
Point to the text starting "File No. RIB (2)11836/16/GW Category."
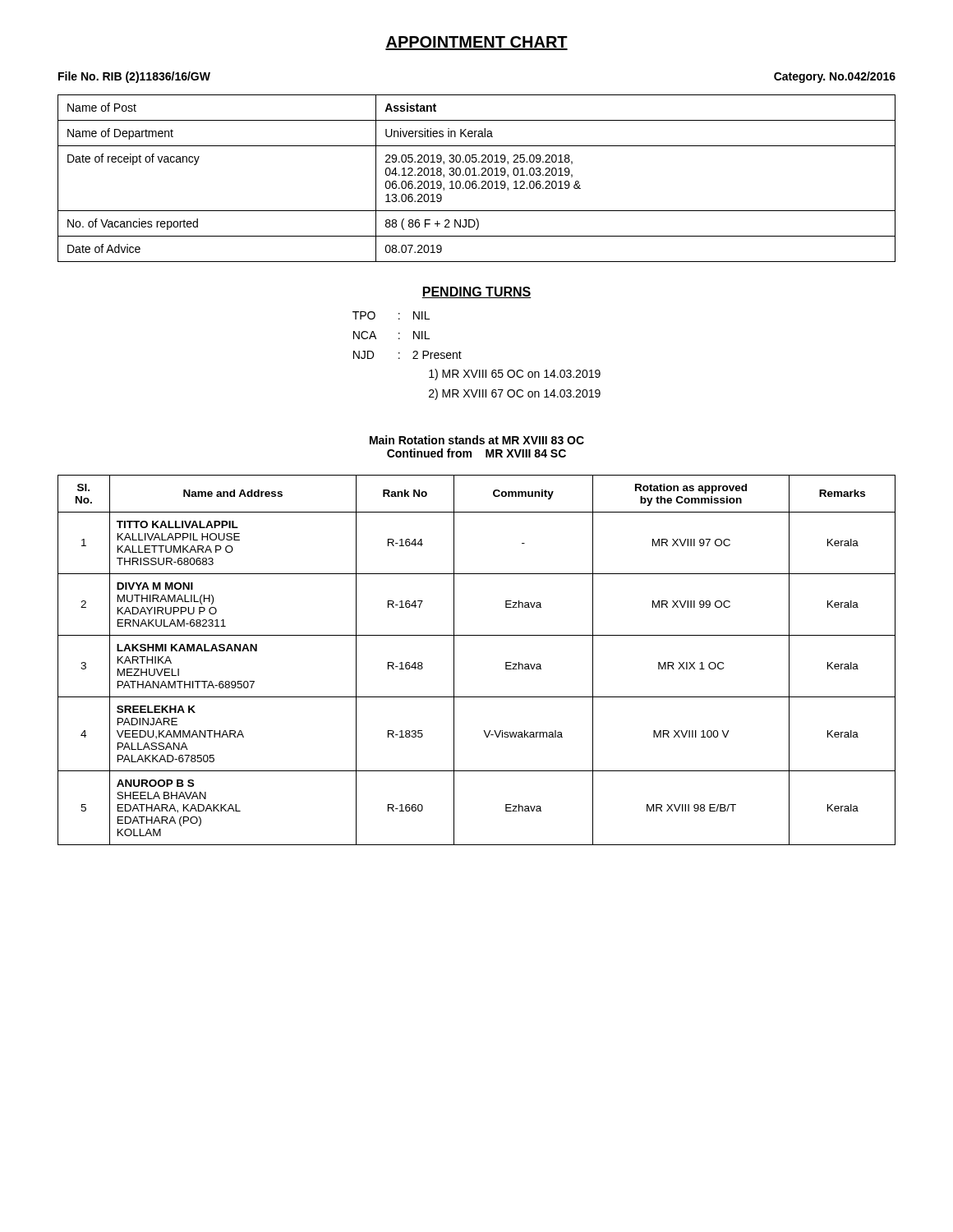132,77
